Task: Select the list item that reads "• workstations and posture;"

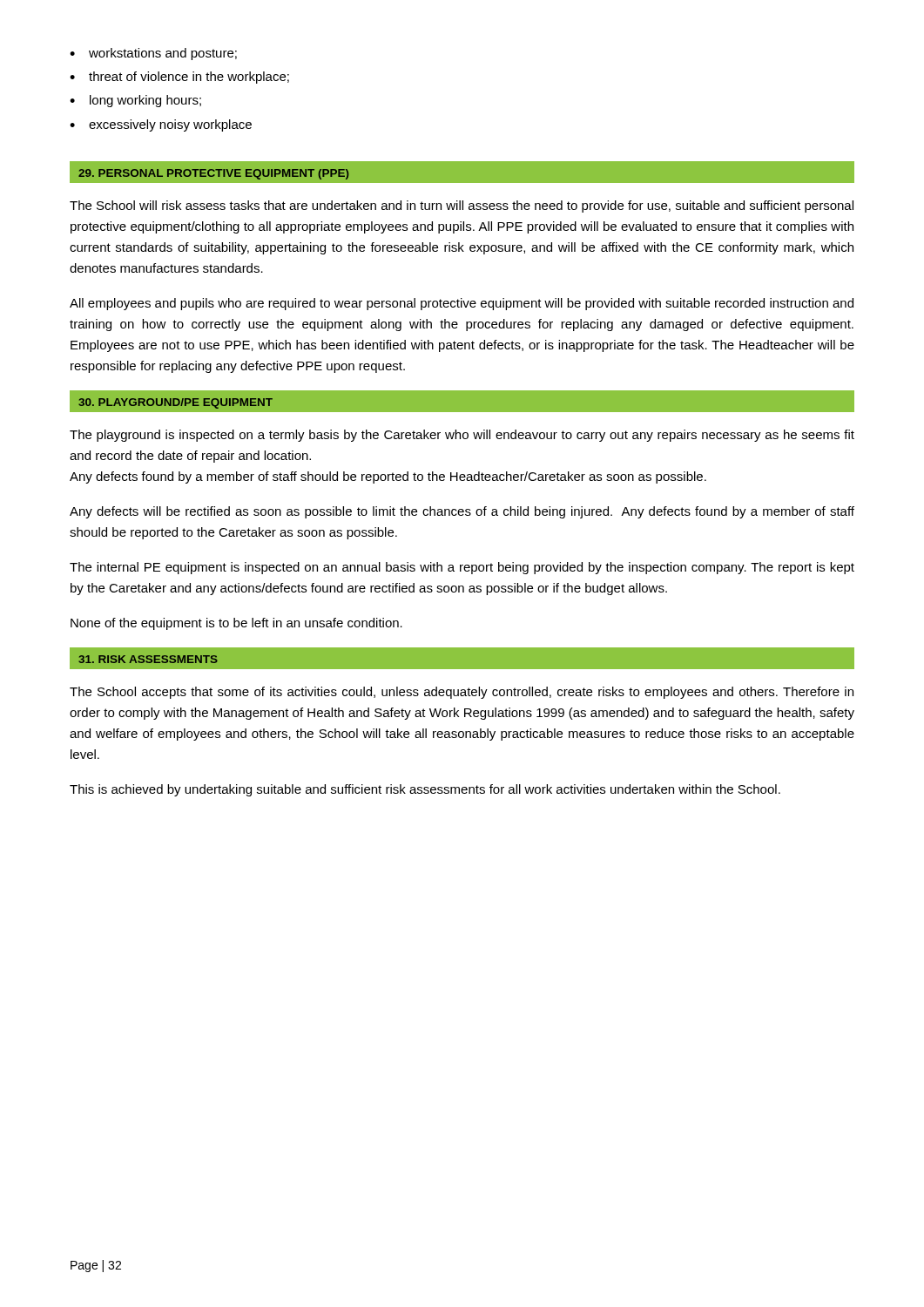Action: click(x=154, y=55)
